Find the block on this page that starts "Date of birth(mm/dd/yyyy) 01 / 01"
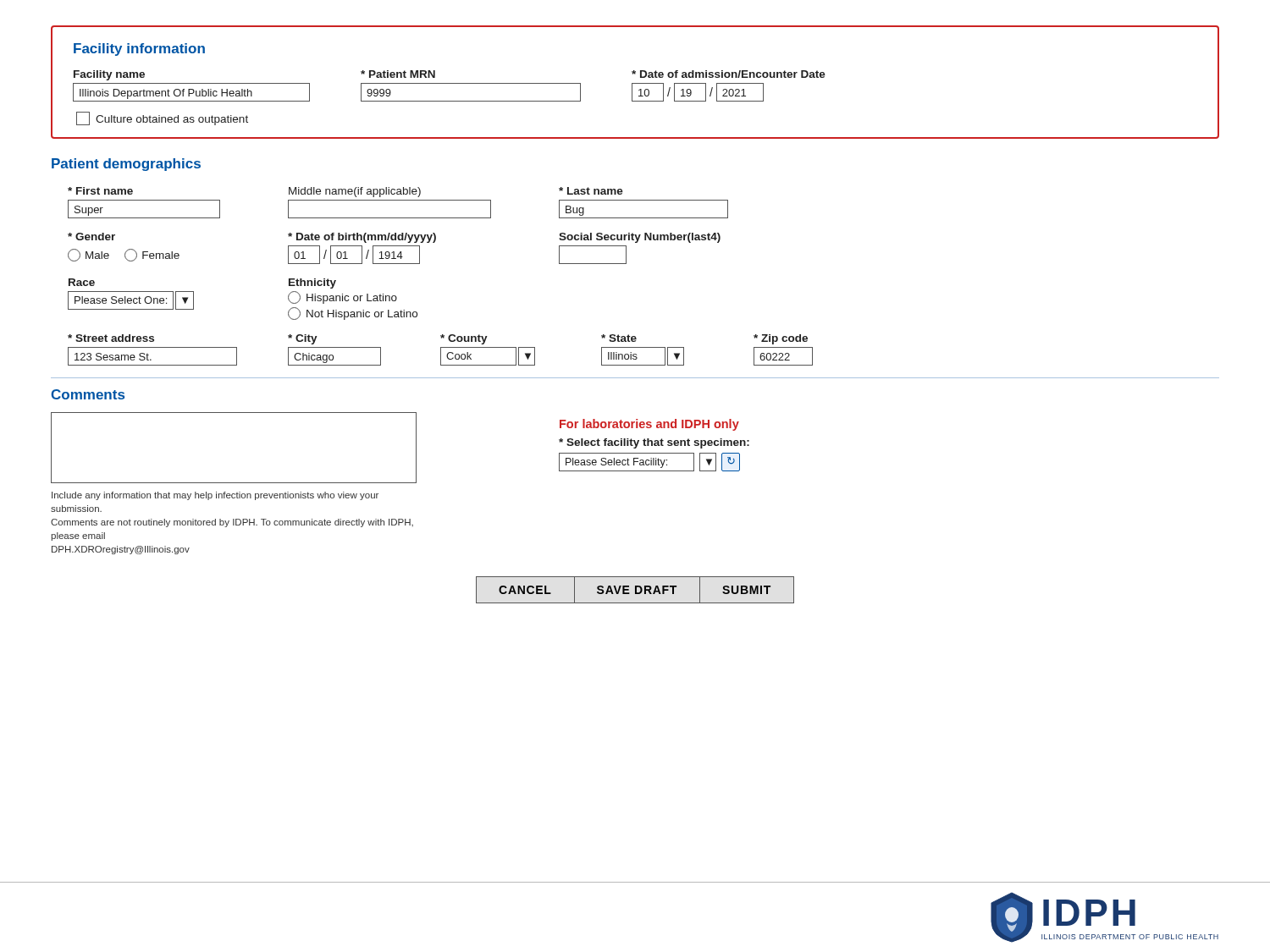 tap(398, 247)
